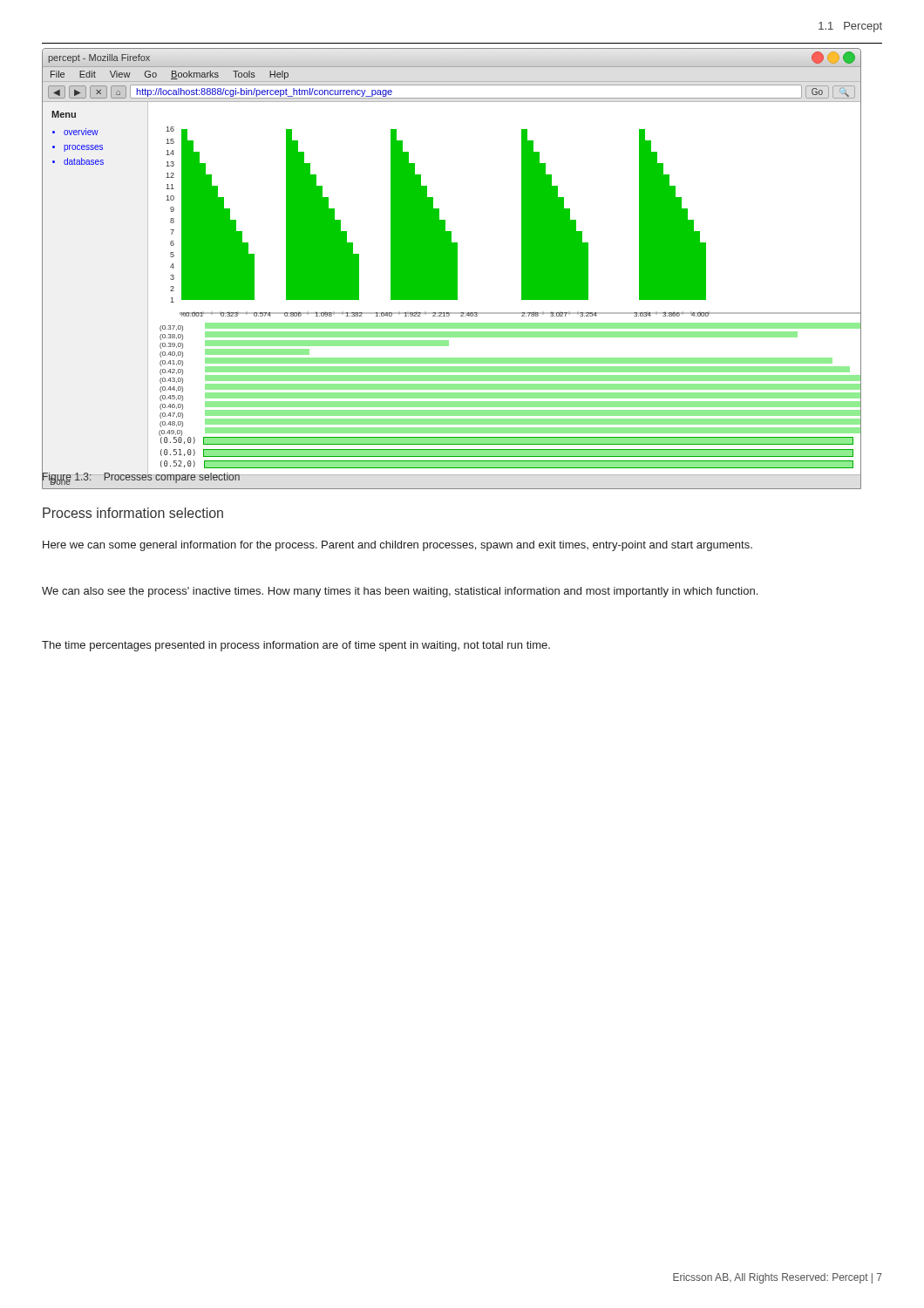Image resolution: width=924 pixels, height=1308 pixels.
Task: Click on the text block with the text "Here we can some general information for"
Action: pos(397,545)
